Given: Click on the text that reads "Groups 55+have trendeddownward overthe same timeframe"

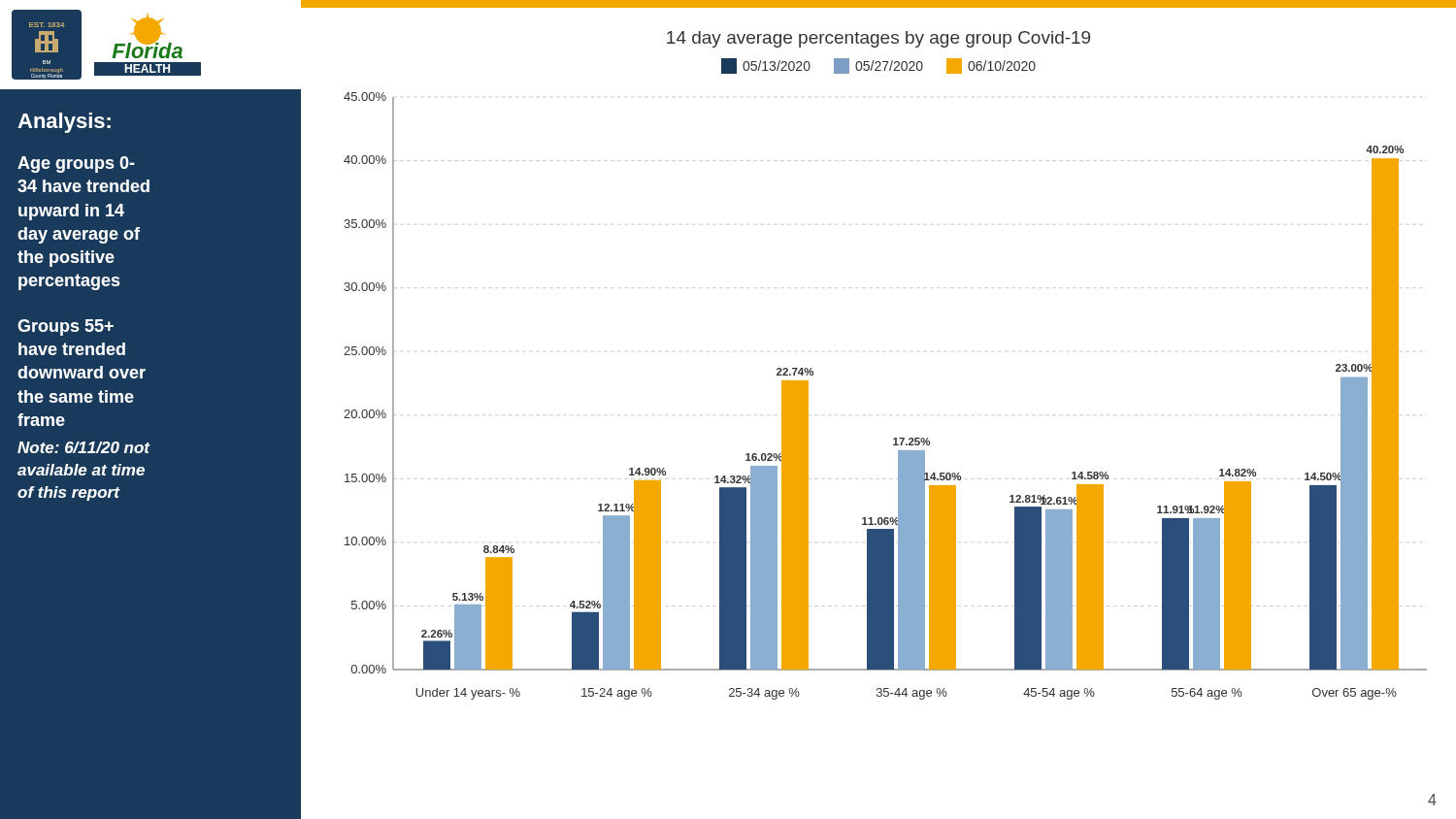Looking at the screenshot, I should [x=82, y=373].
